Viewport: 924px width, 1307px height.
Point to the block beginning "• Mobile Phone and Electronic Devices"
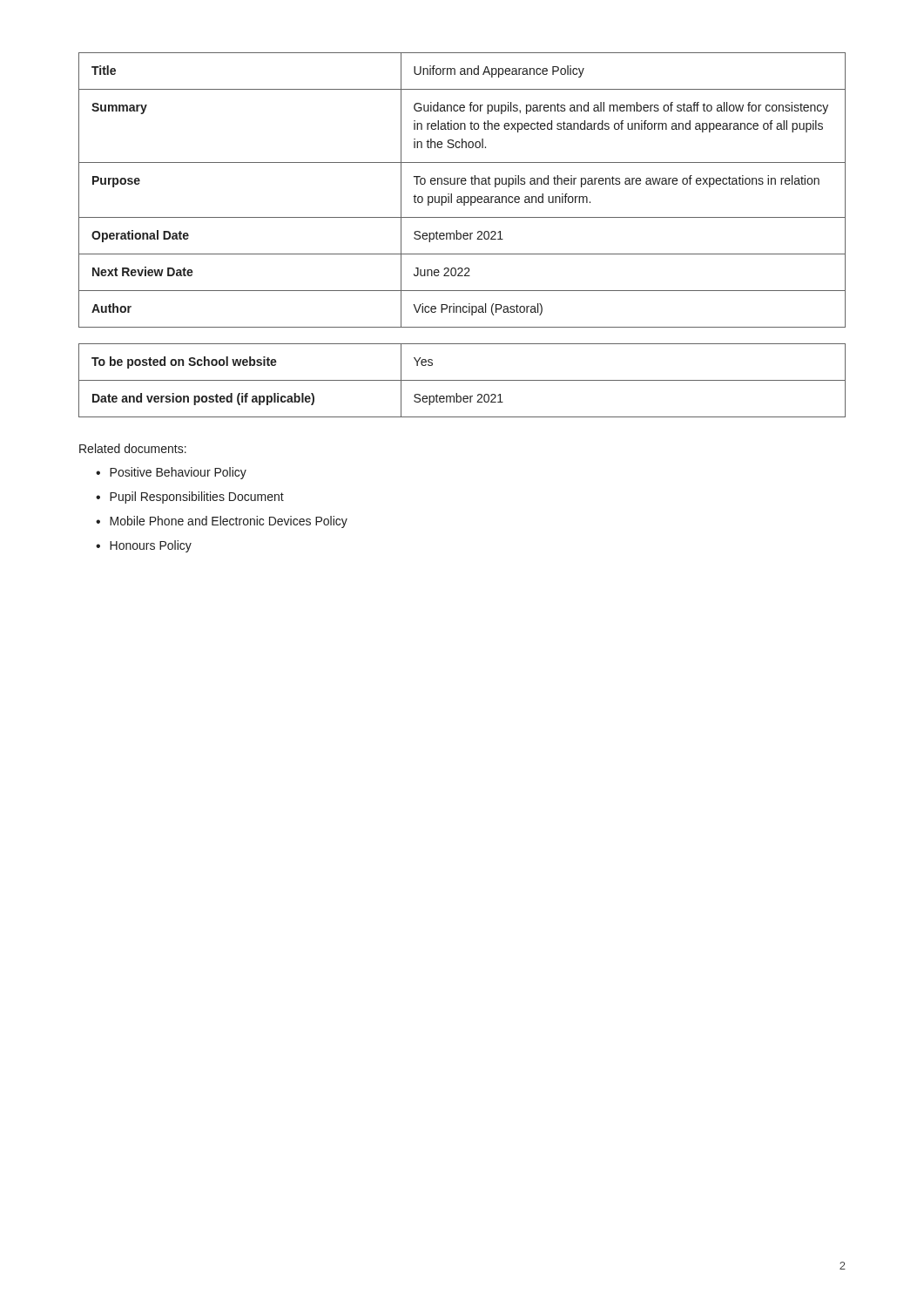pos(222,522)
